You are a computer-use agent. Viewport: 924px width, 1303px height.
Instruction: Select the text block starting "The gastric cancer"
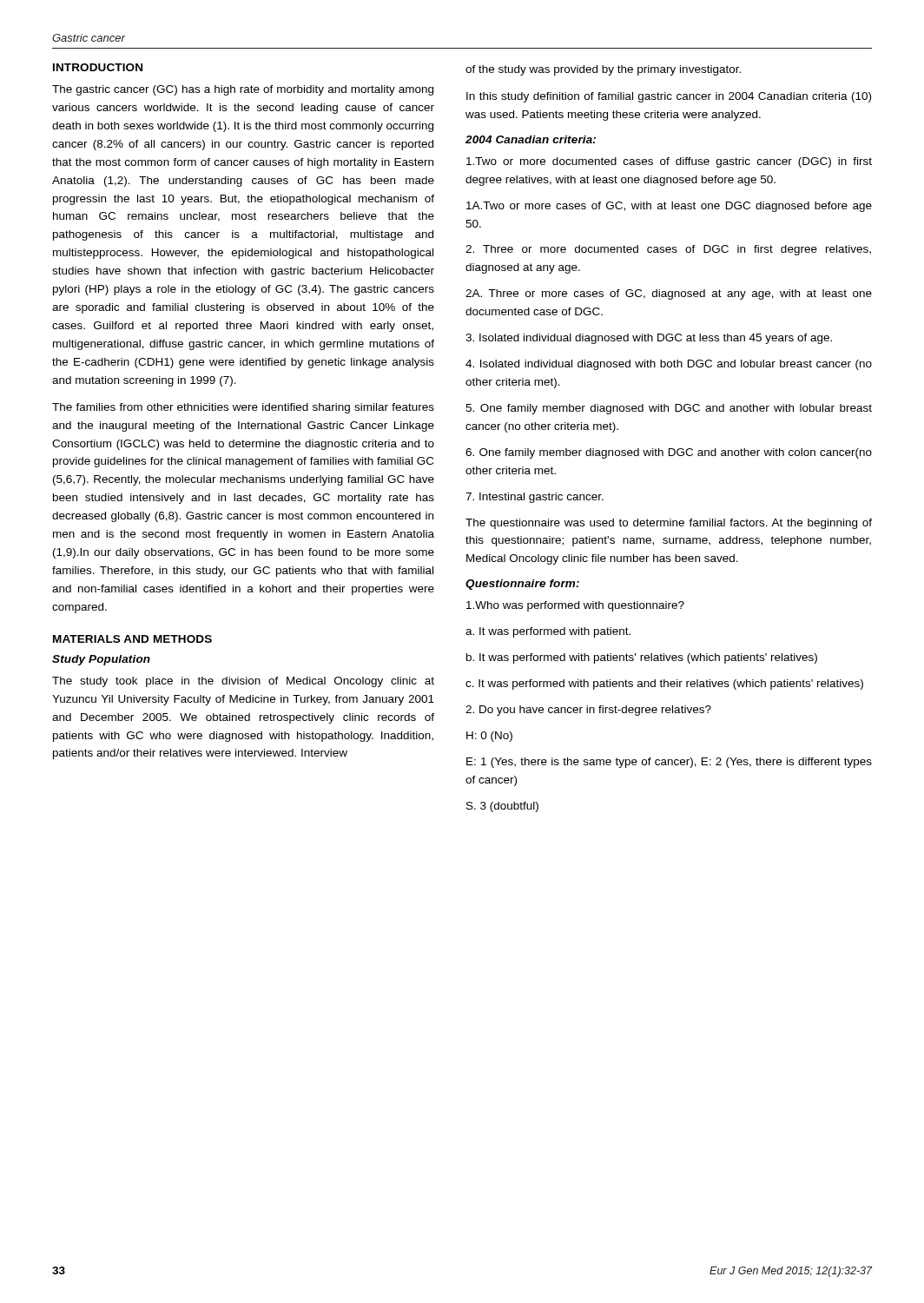coord(243,235)
